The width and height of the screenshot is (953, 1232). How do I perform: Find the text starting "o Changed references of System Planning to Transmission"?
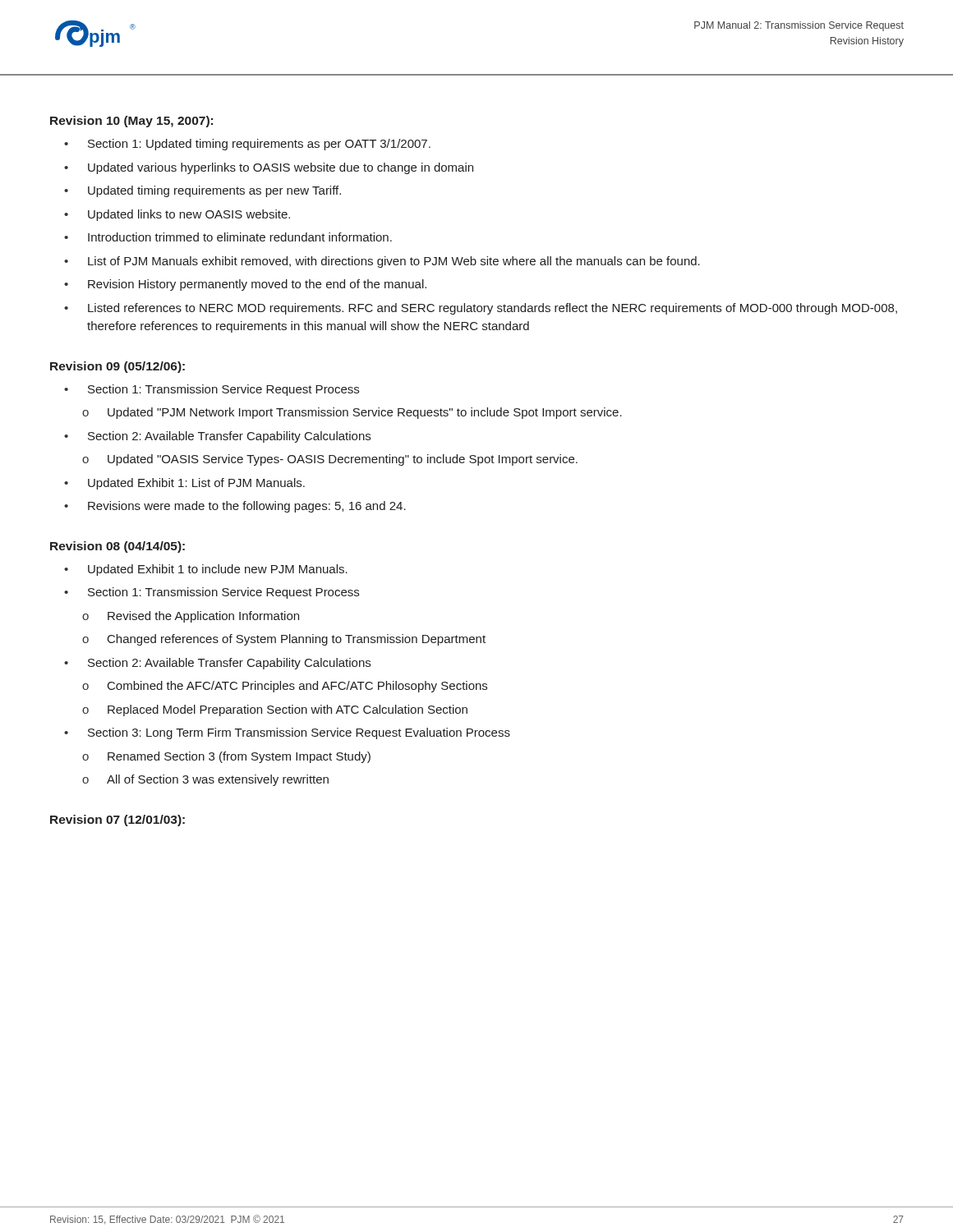coord(491,639)
